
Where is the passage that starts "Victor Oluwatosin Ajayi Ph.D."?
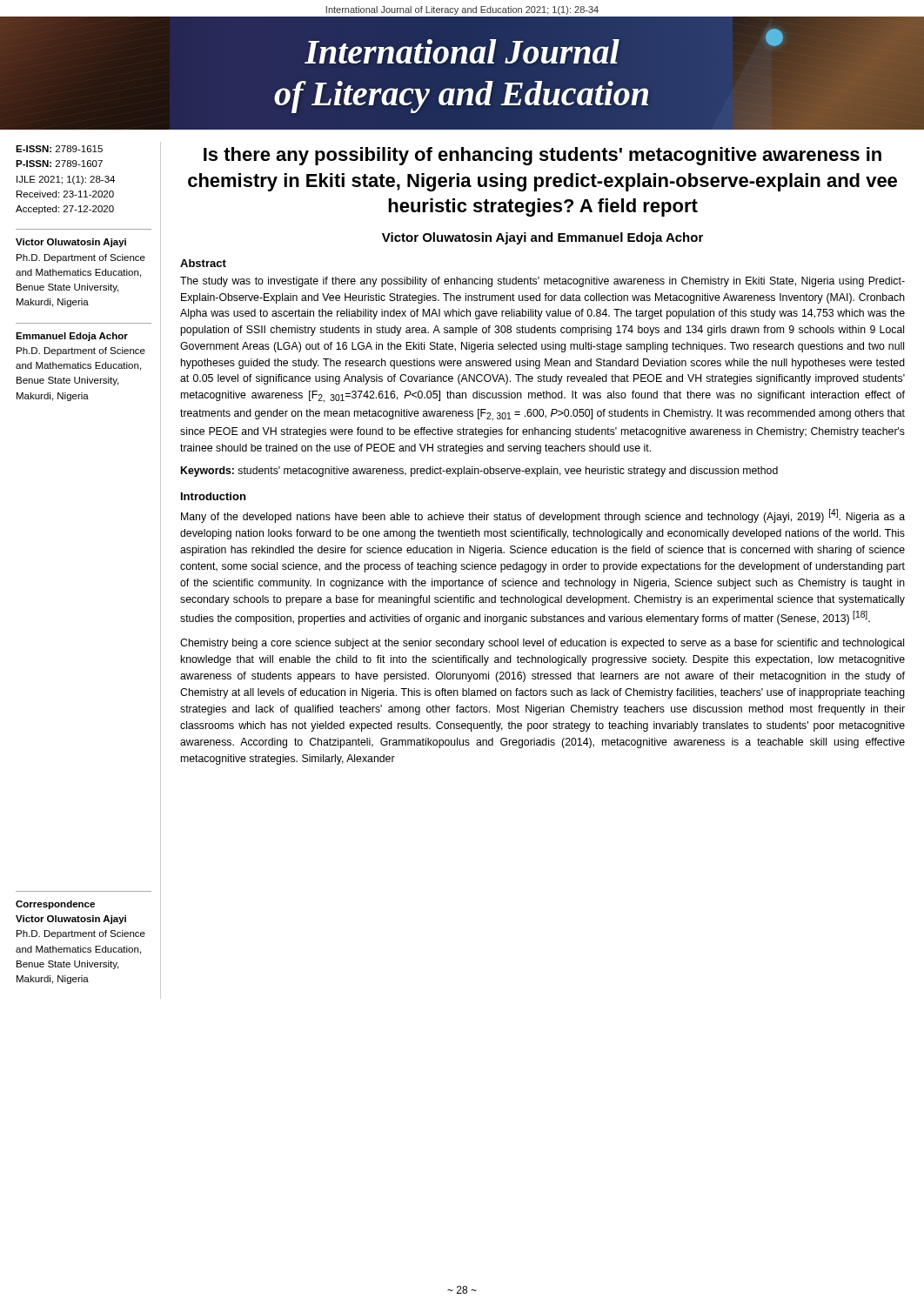(80, 272)
